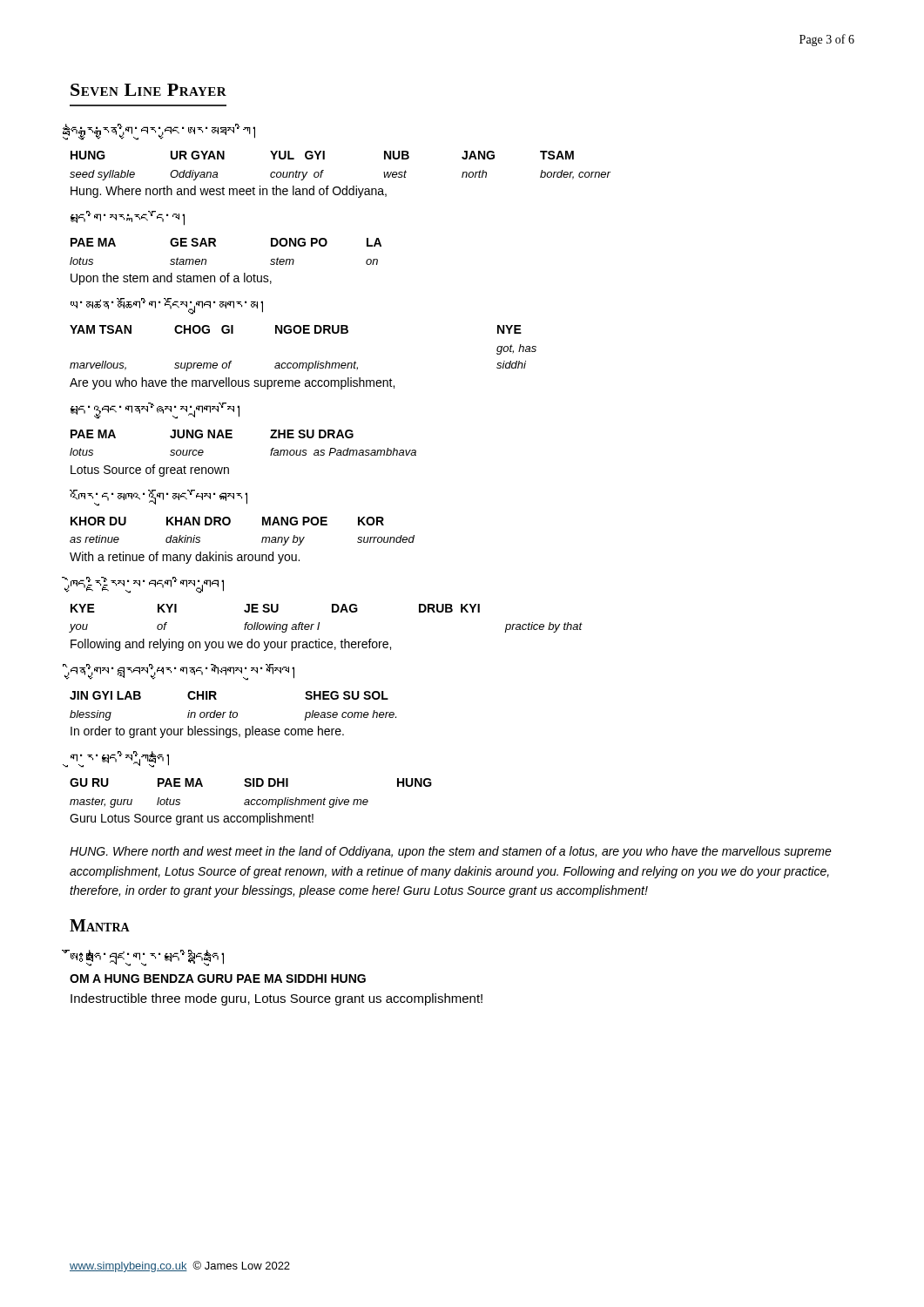The width and height of the screenshot is (924, 1307).
Task: Point to the block starting "པདྨ་གི་སར་རྐང་དོ་ལ། PAE MAGE SARDONG POLA lotusstamenstemon Upon"
Action: [128, 218]
